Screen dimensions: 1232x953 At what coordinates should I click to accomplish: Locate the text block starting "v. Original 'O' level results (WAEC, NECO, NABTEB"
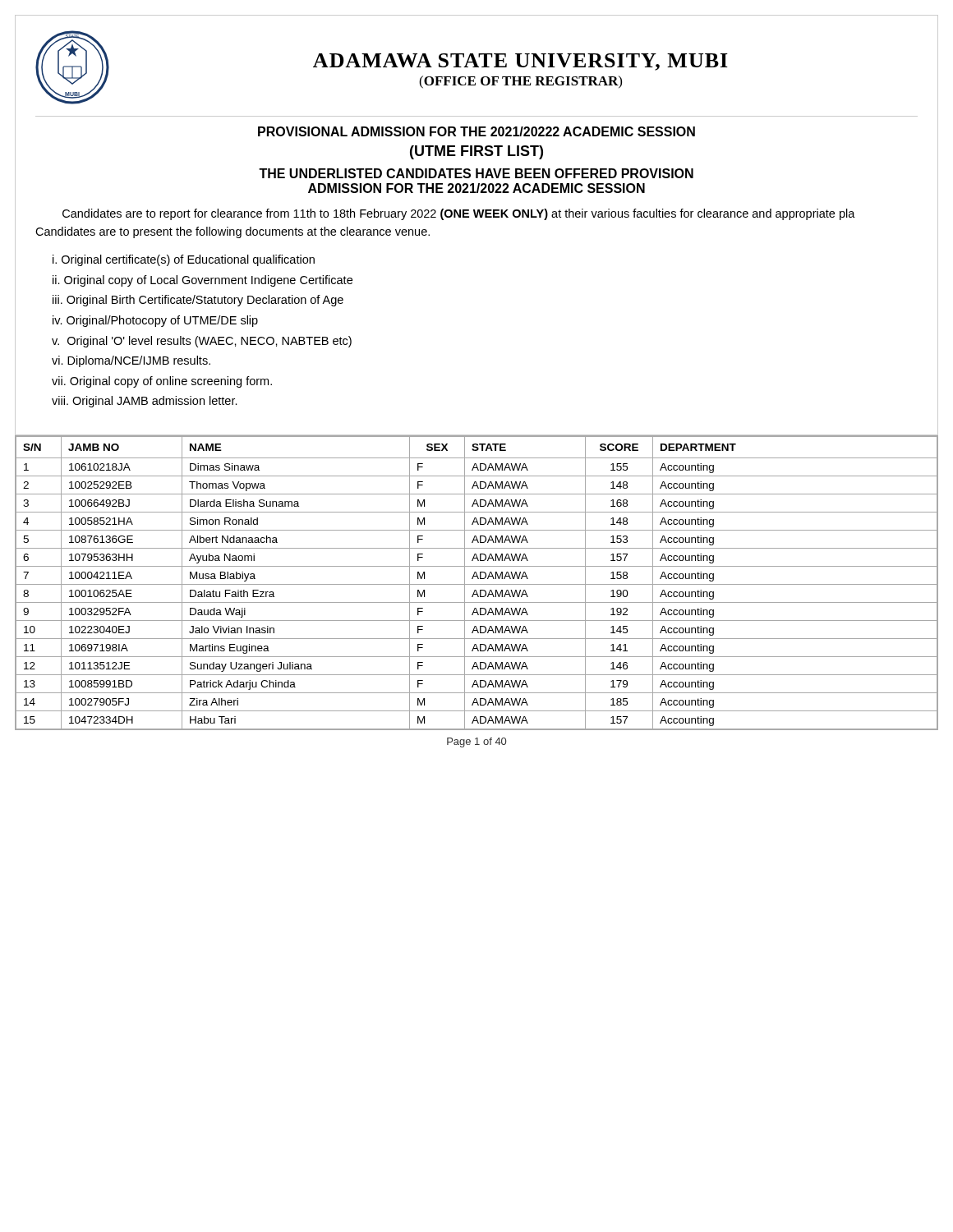pyautogui.click(x=202, y=340)
